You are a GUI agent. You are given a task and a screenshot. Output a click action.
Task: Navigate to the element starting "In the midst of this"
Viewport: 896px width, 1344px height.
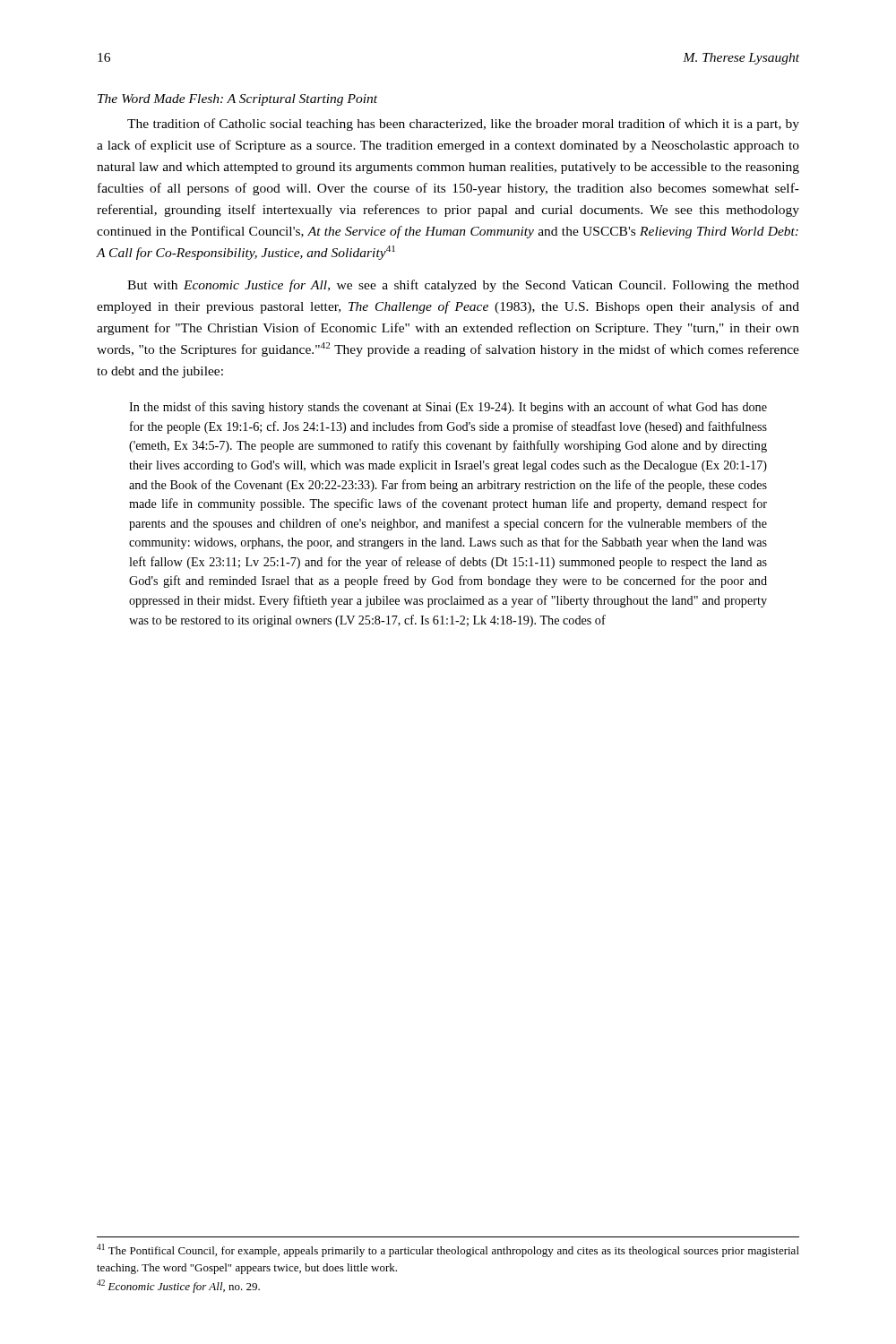tap(448, 513)
